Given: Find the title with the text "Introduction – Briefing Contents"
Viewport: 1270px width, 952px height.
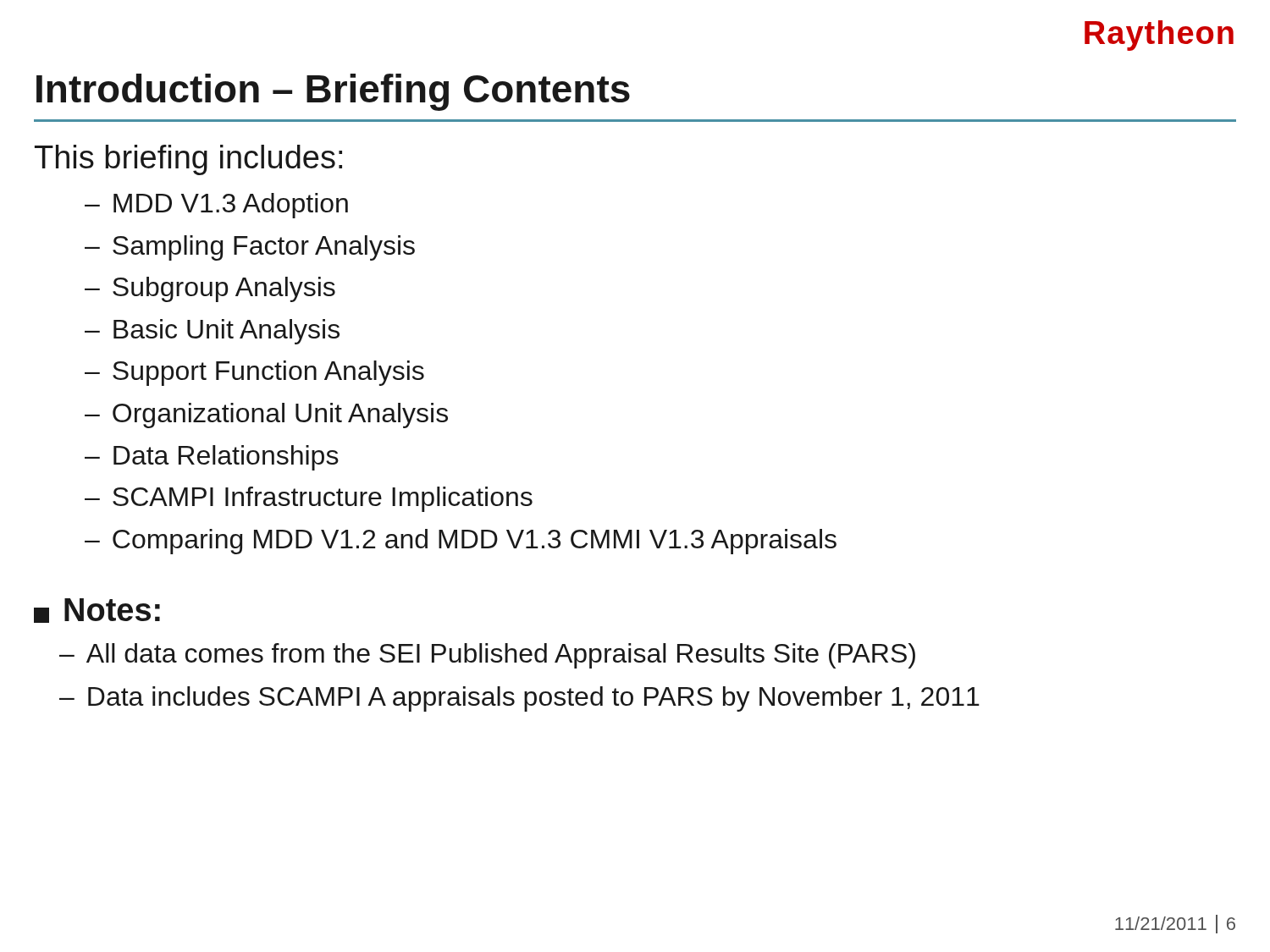Looking at the screenshot, I should (x=635, y=89).
